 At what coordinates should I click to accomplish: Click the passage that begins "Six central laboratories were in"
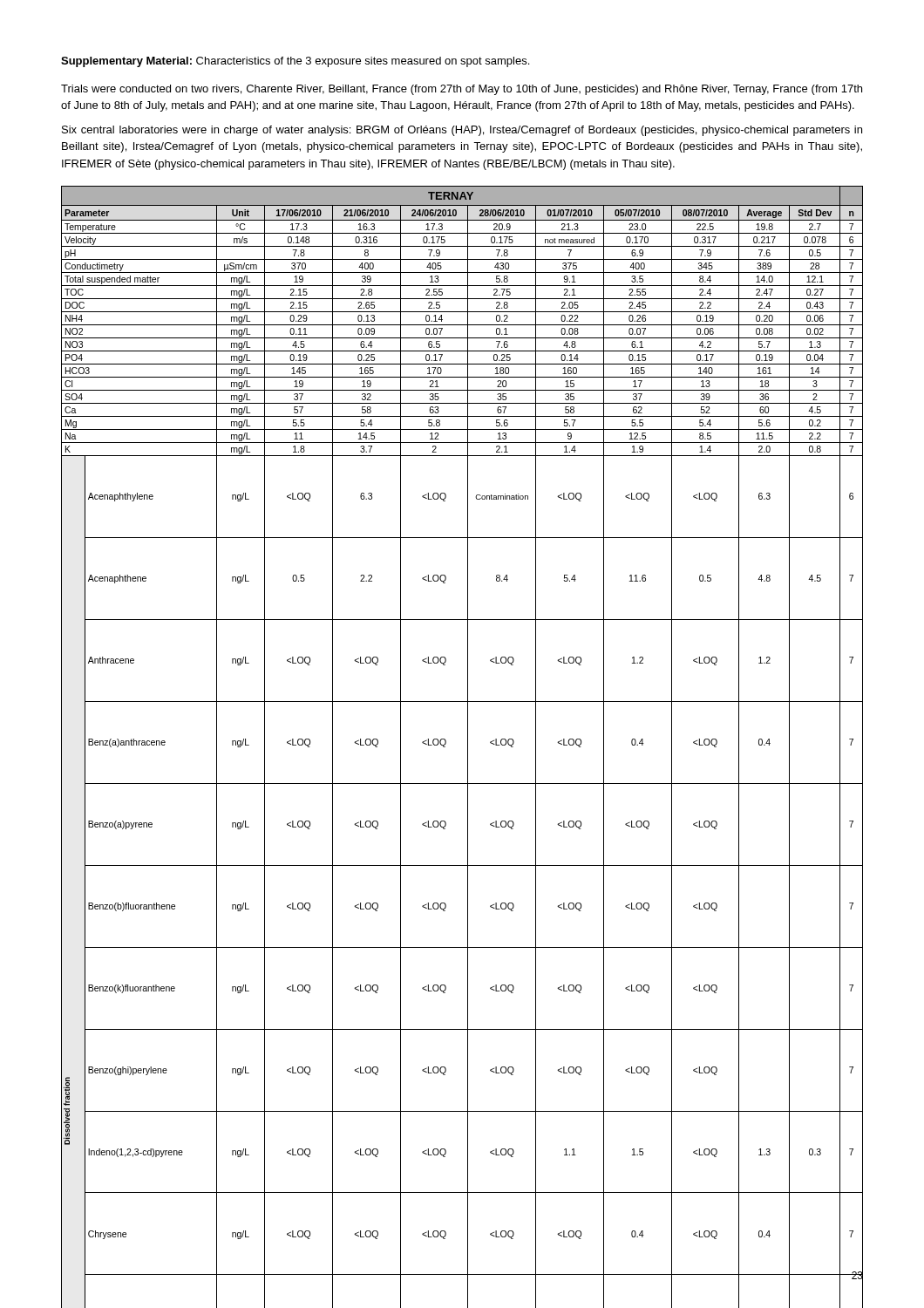(x=462, y=146)
